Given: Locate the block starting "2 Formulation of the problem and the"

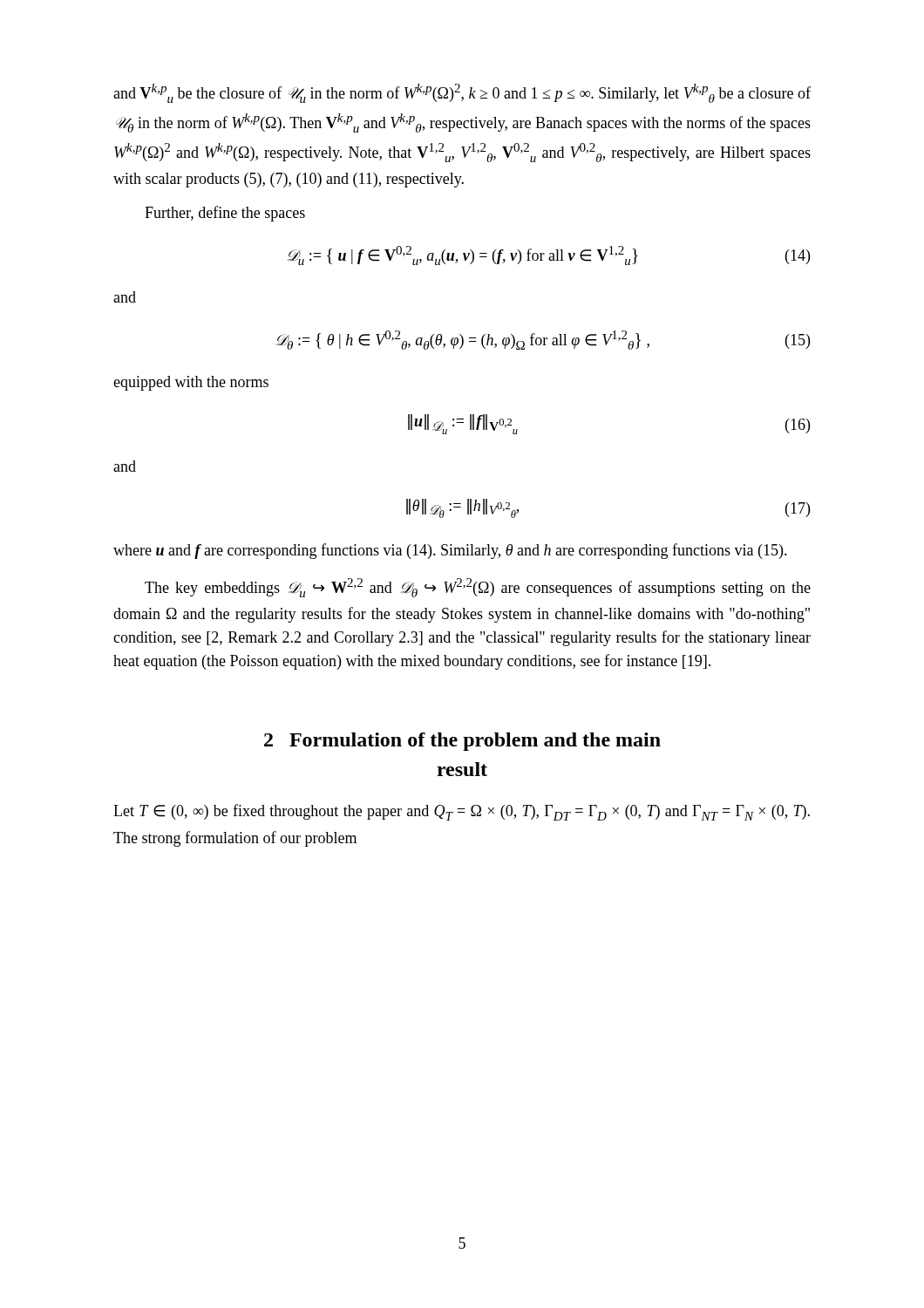Looking at the screenshot, I should coord(462,755).
